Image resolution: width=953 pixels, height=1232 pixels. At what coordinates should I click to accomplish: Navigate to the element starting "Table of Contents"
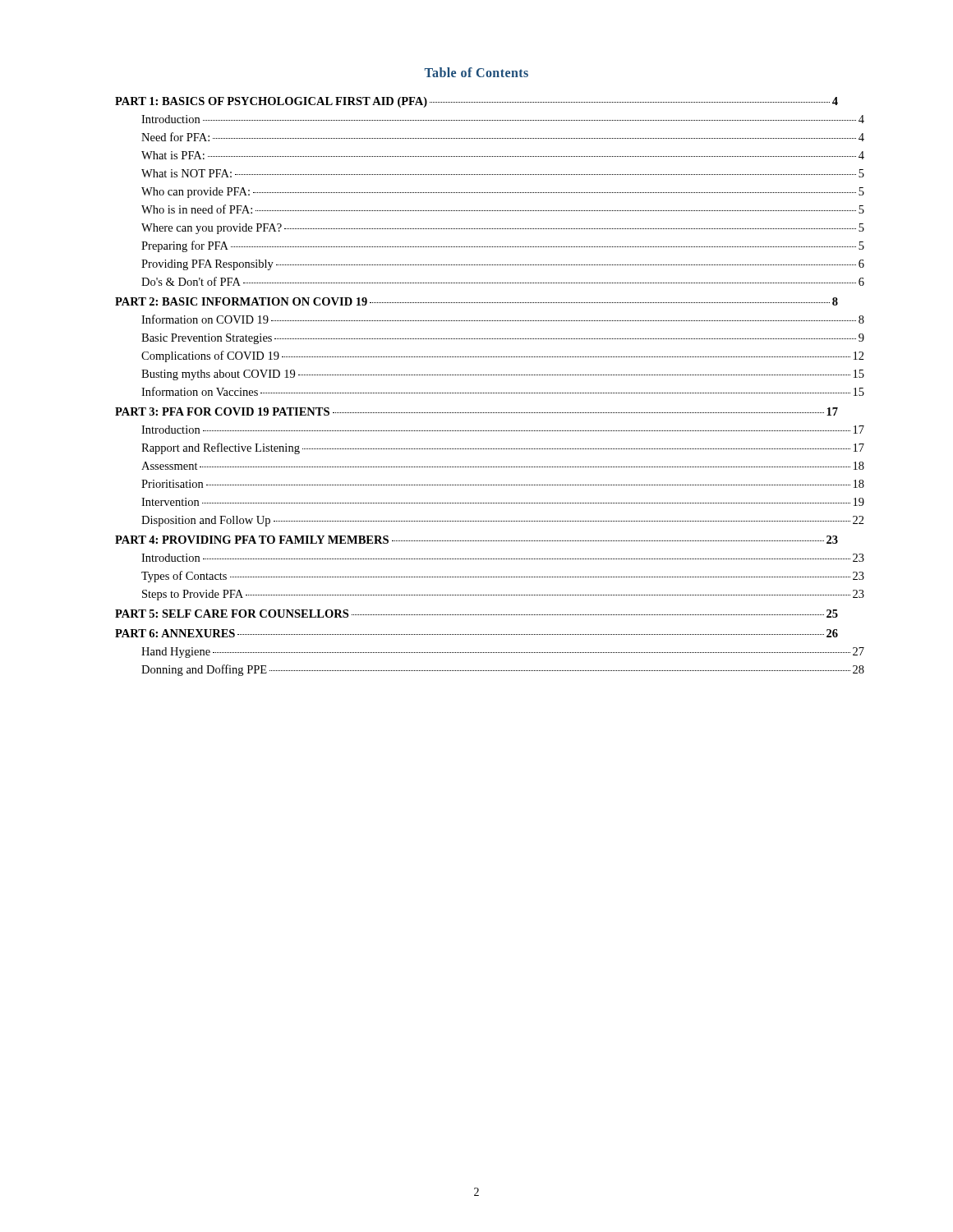click(476, 73)
